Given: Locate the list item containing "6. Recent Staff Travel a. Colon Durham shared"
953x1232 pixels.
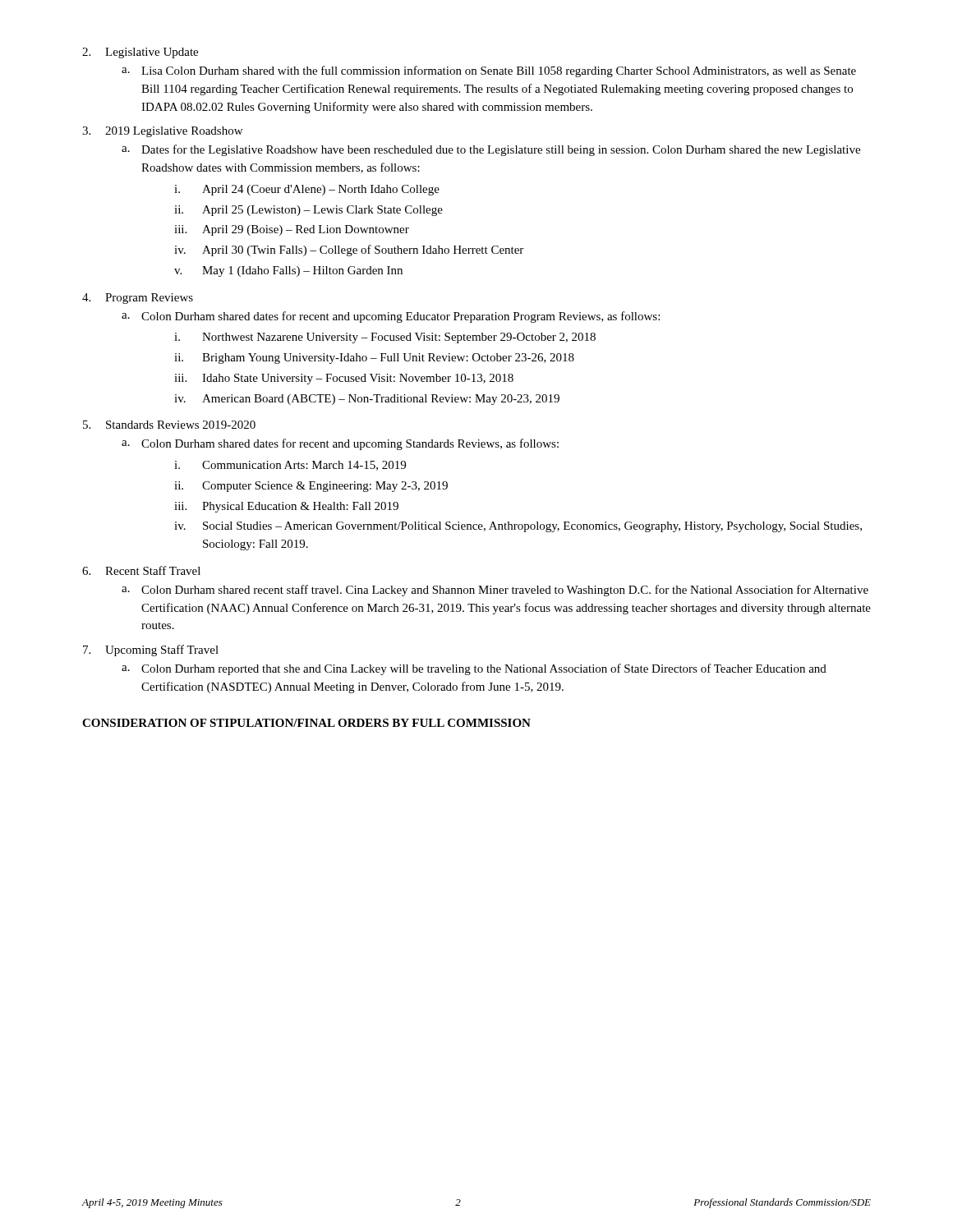Looking at the screenshot, I should 476,601.
